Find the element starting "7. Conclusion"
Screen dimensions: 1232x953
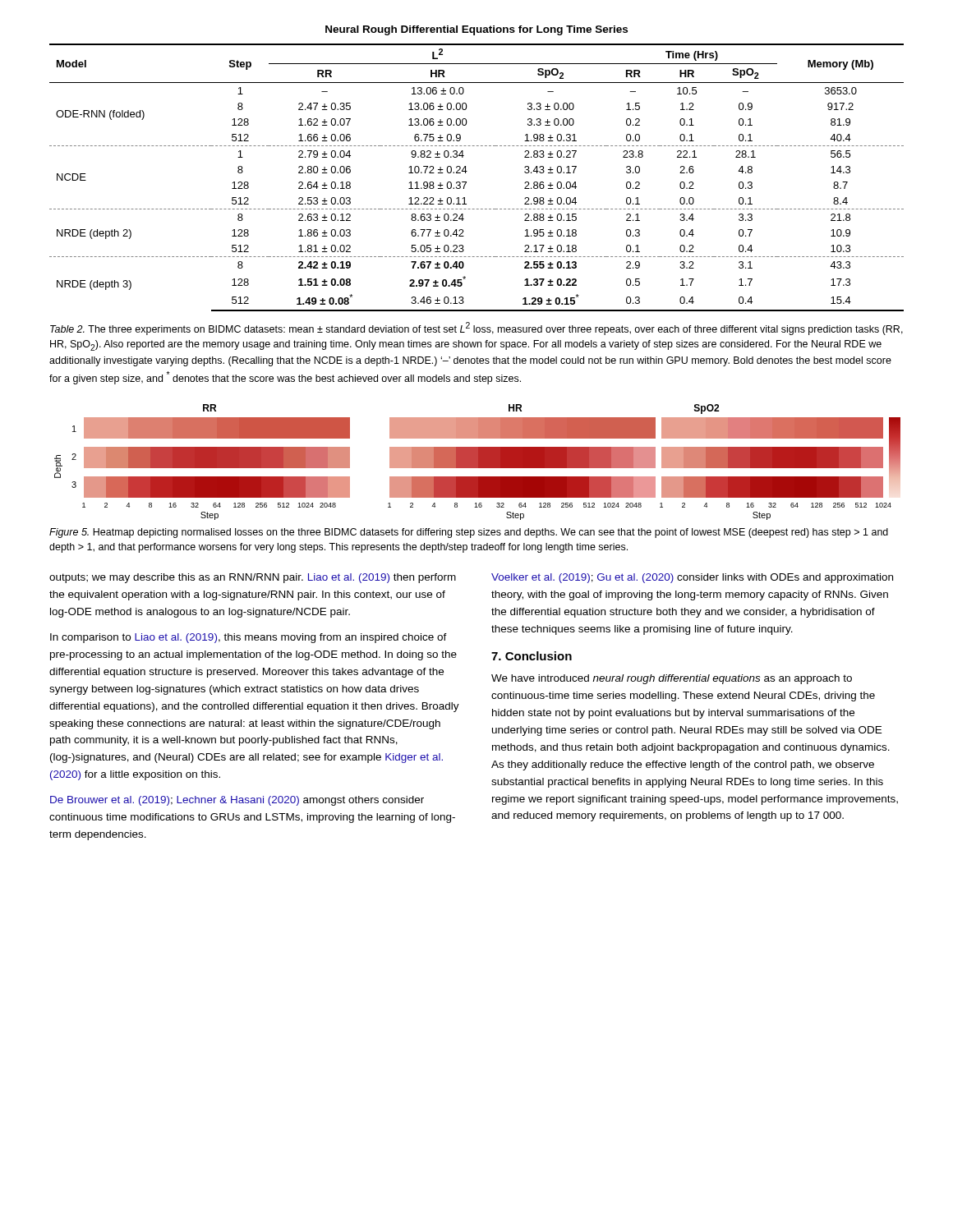pos(532,656)
